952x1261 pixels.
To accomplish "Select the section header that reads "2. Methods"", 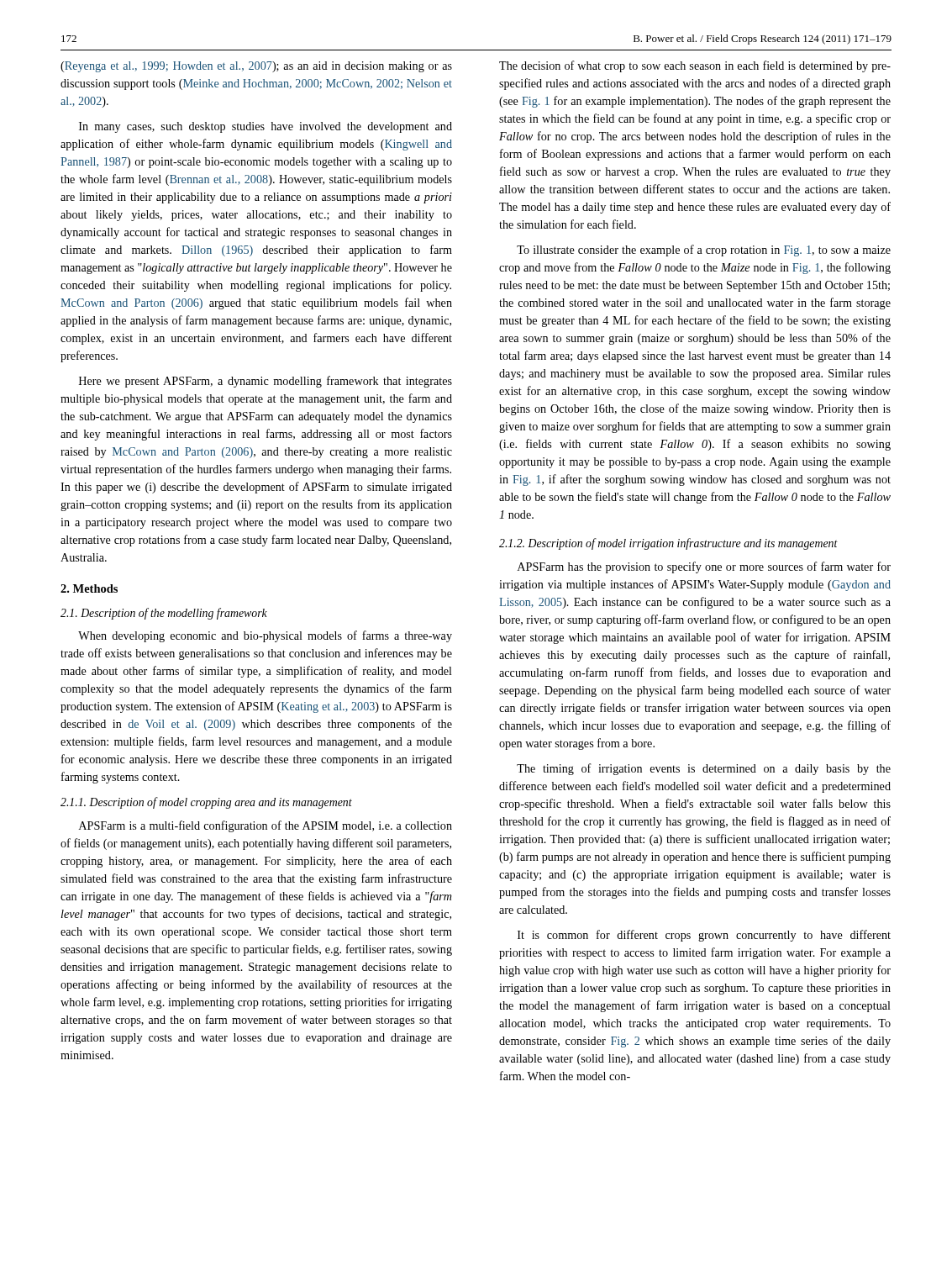I will pos(89,589).
